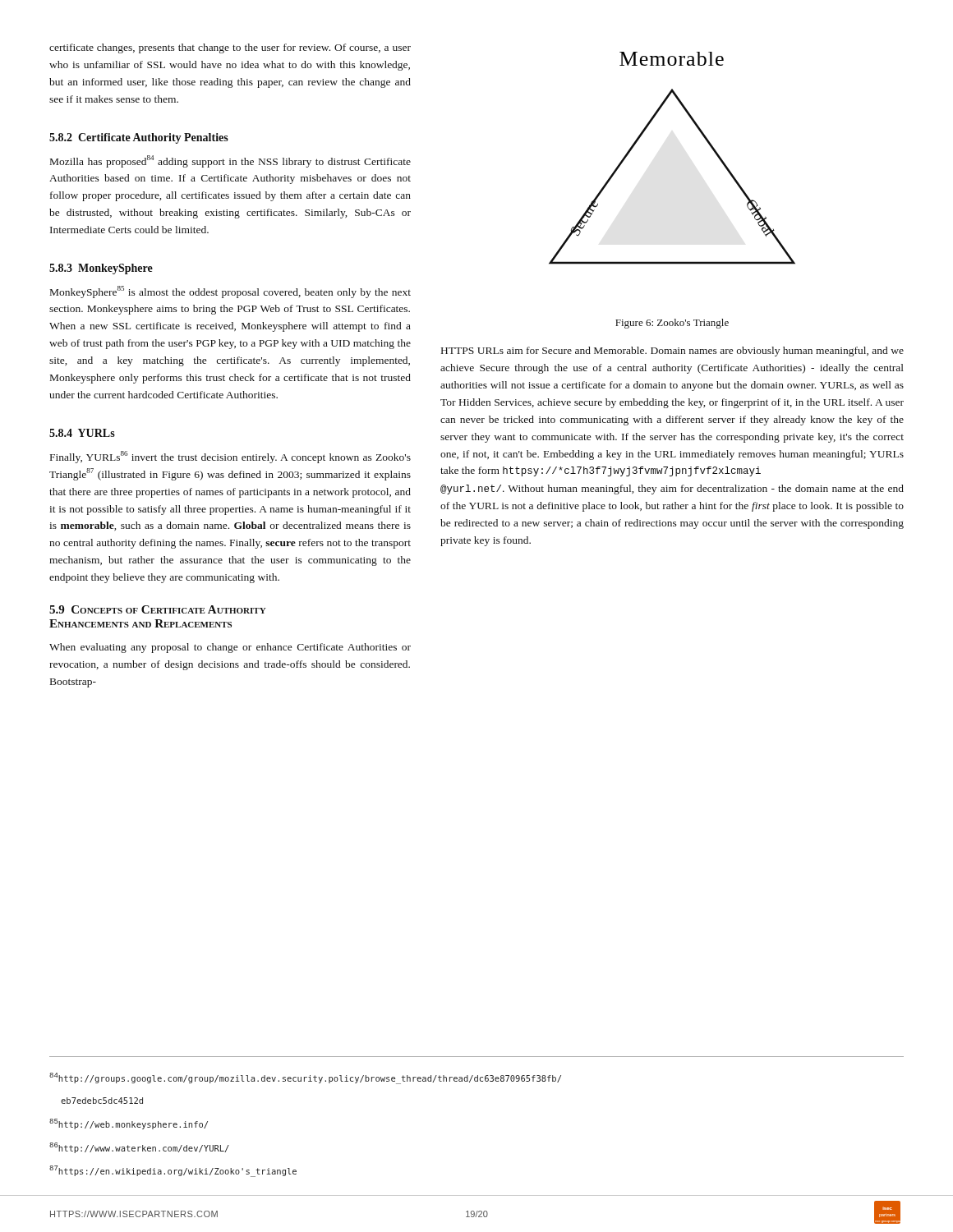Select the element starting "5.8.4 YURLs"

(82, 433)
